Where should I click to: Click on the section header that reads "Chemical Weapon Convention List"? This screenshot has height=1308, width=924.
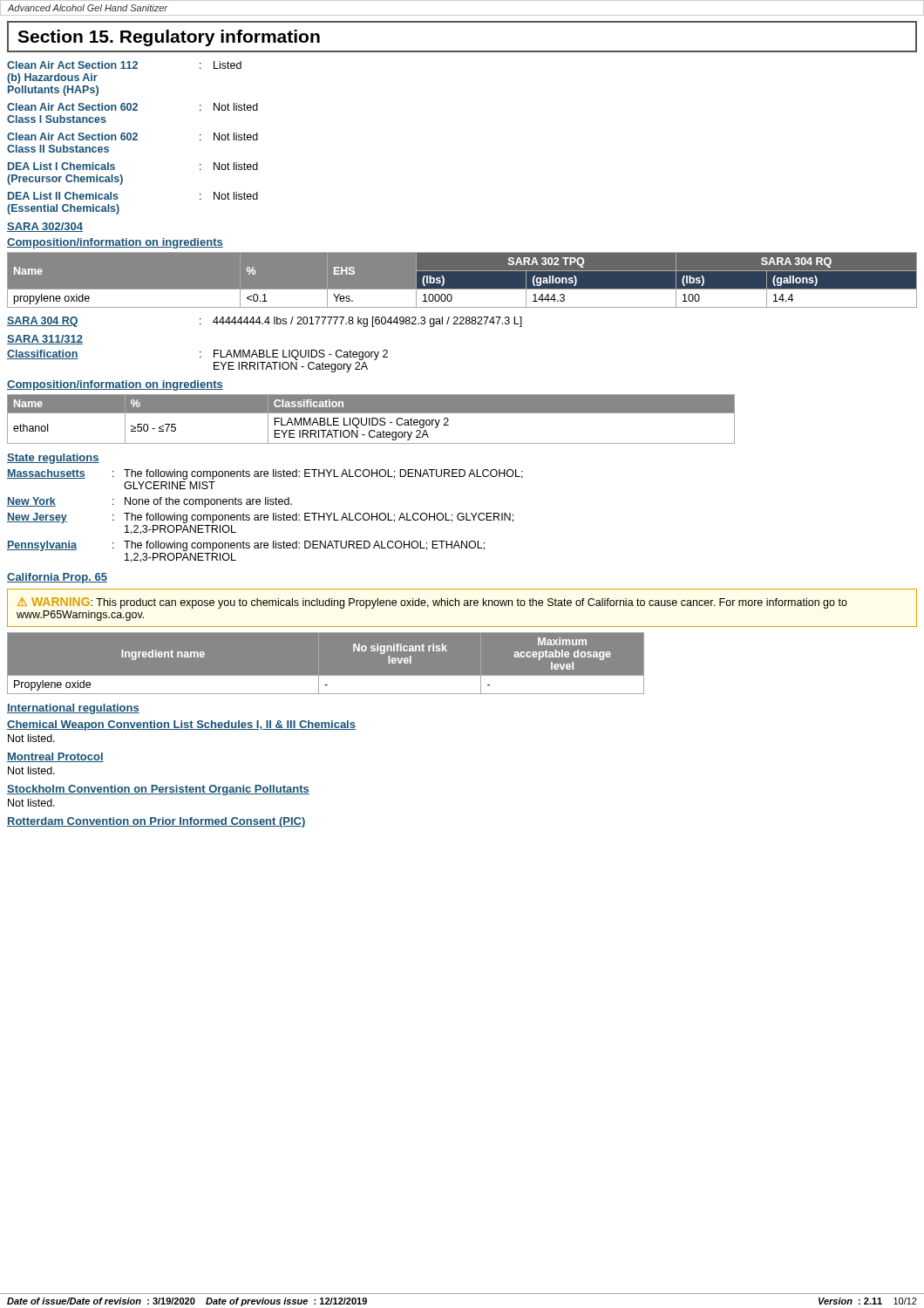coord(181,724)
